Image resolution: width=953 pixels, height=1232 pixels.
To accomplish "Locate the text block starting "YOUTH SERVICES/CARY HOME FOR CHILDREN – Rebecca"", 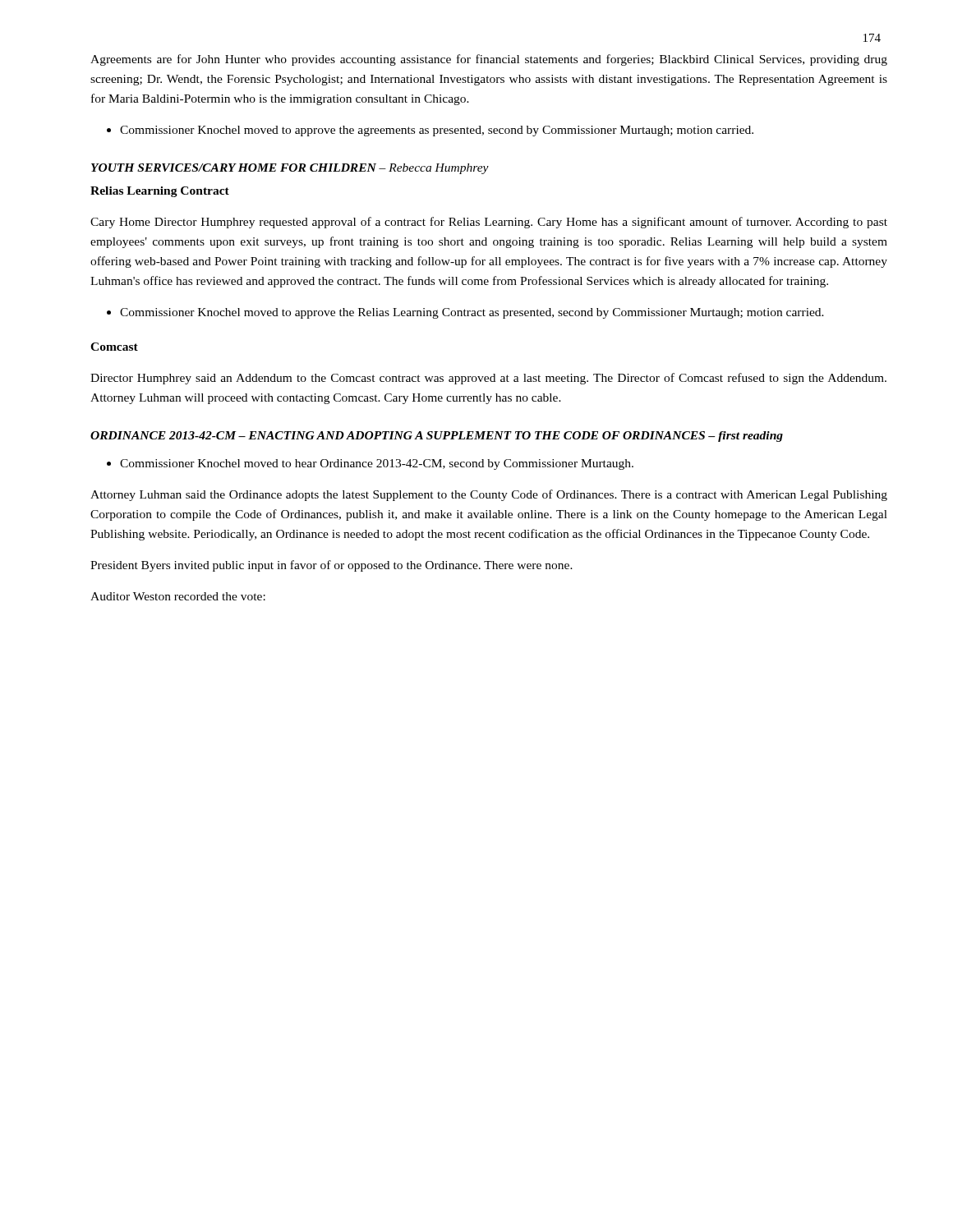I will click(289, 167).
